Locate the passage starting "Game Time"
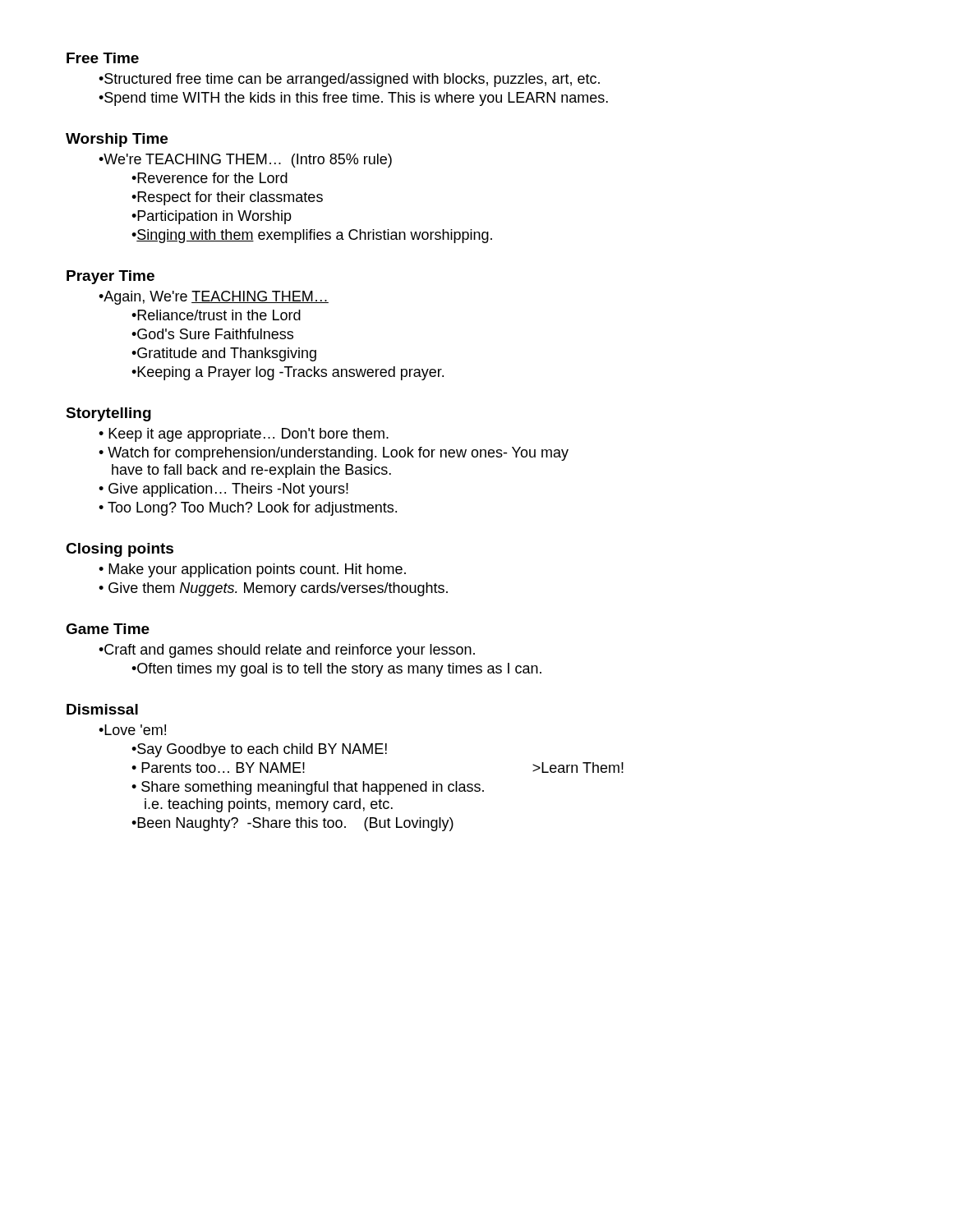Screen dimensions: 1232x953 point(108,629)
